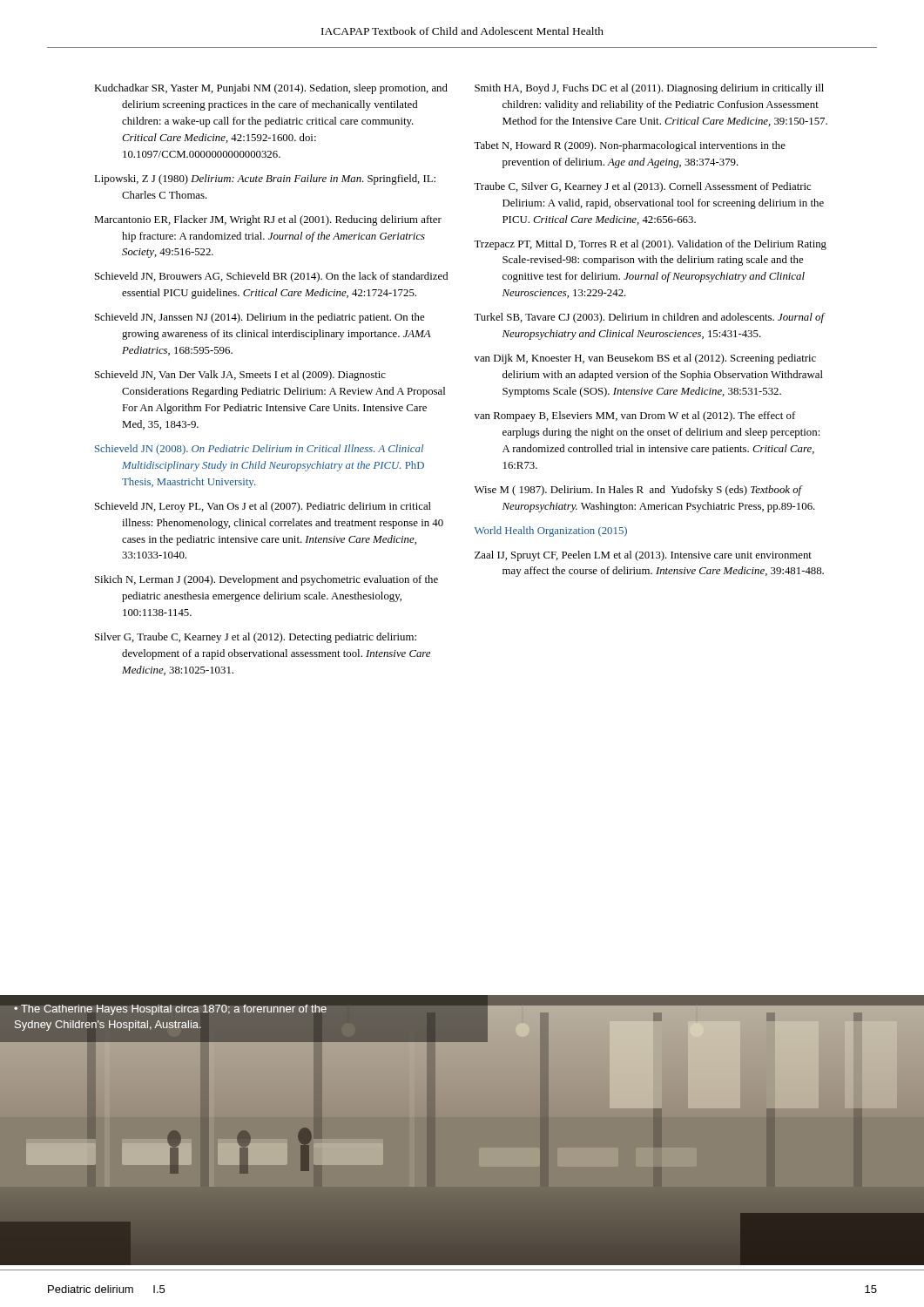This screenshot has width=924, height=1307.
Task: Click on the passage starting "Marcantonio ER, Flacker JM, Wright"
Action: [x=268, y=236]
